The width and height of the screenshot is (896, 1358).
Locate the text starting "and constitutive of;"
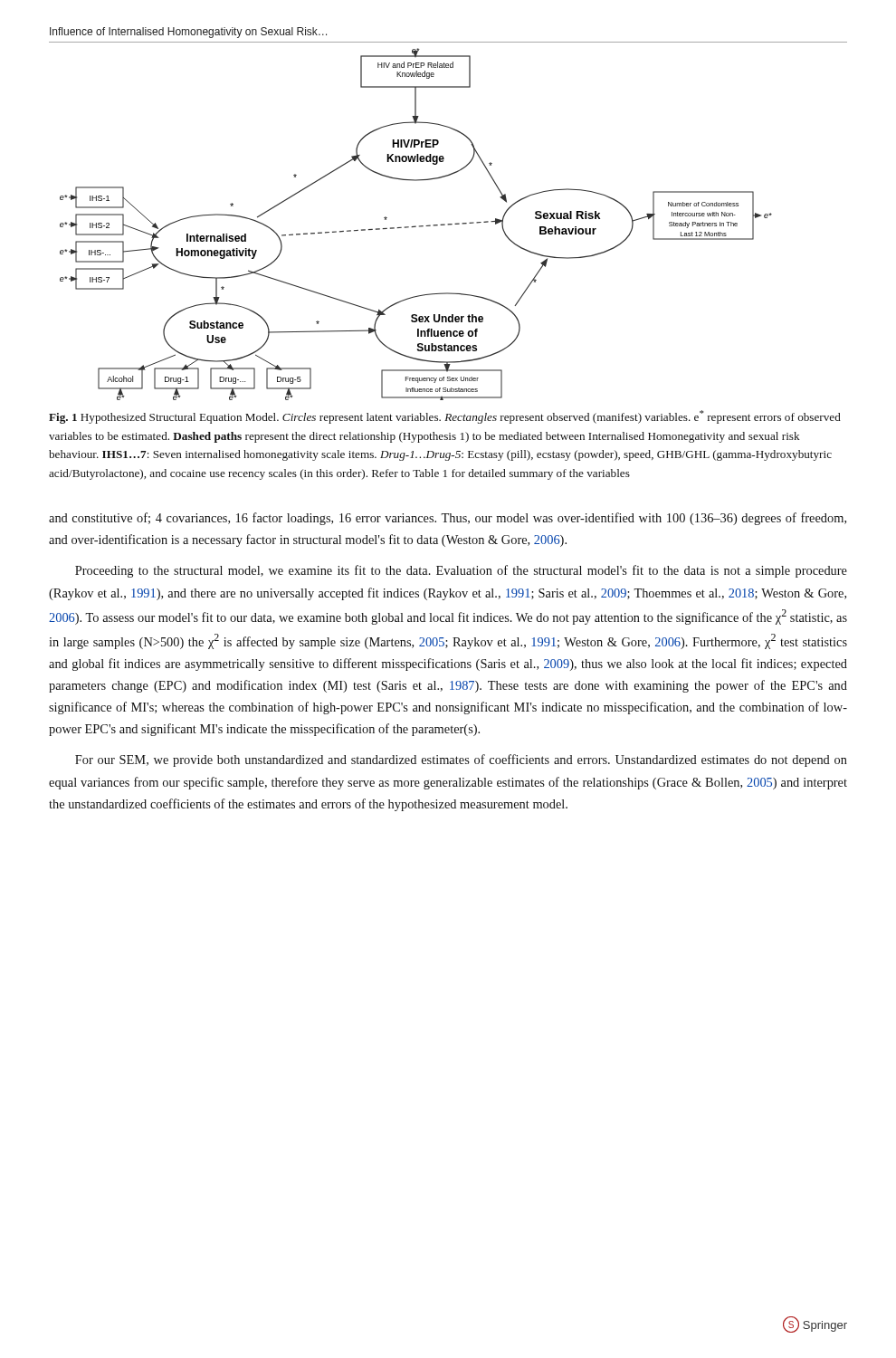[448, 661]
